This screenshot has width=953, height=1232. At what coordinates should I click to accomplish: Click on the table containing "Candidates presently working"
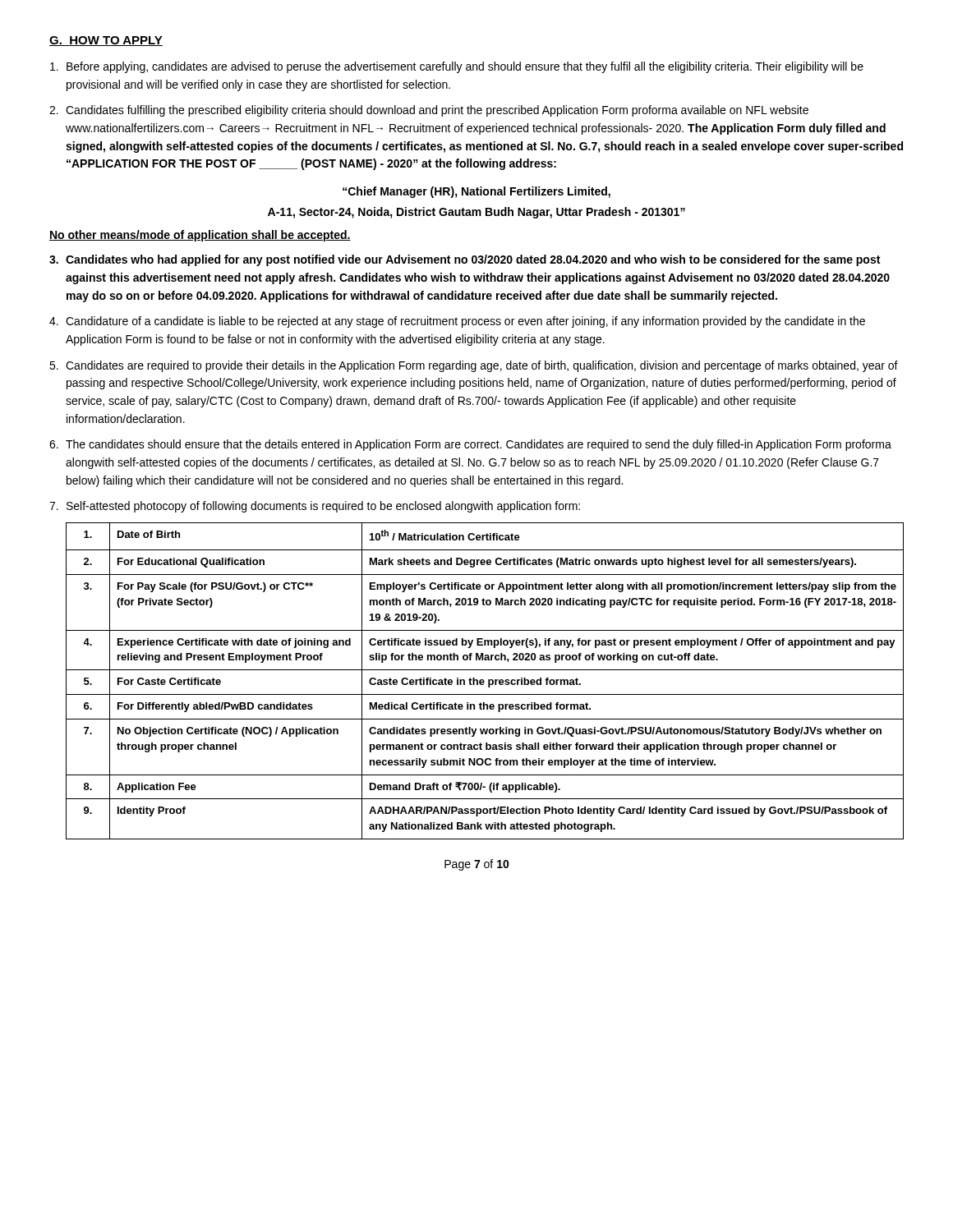click(485, 681)
